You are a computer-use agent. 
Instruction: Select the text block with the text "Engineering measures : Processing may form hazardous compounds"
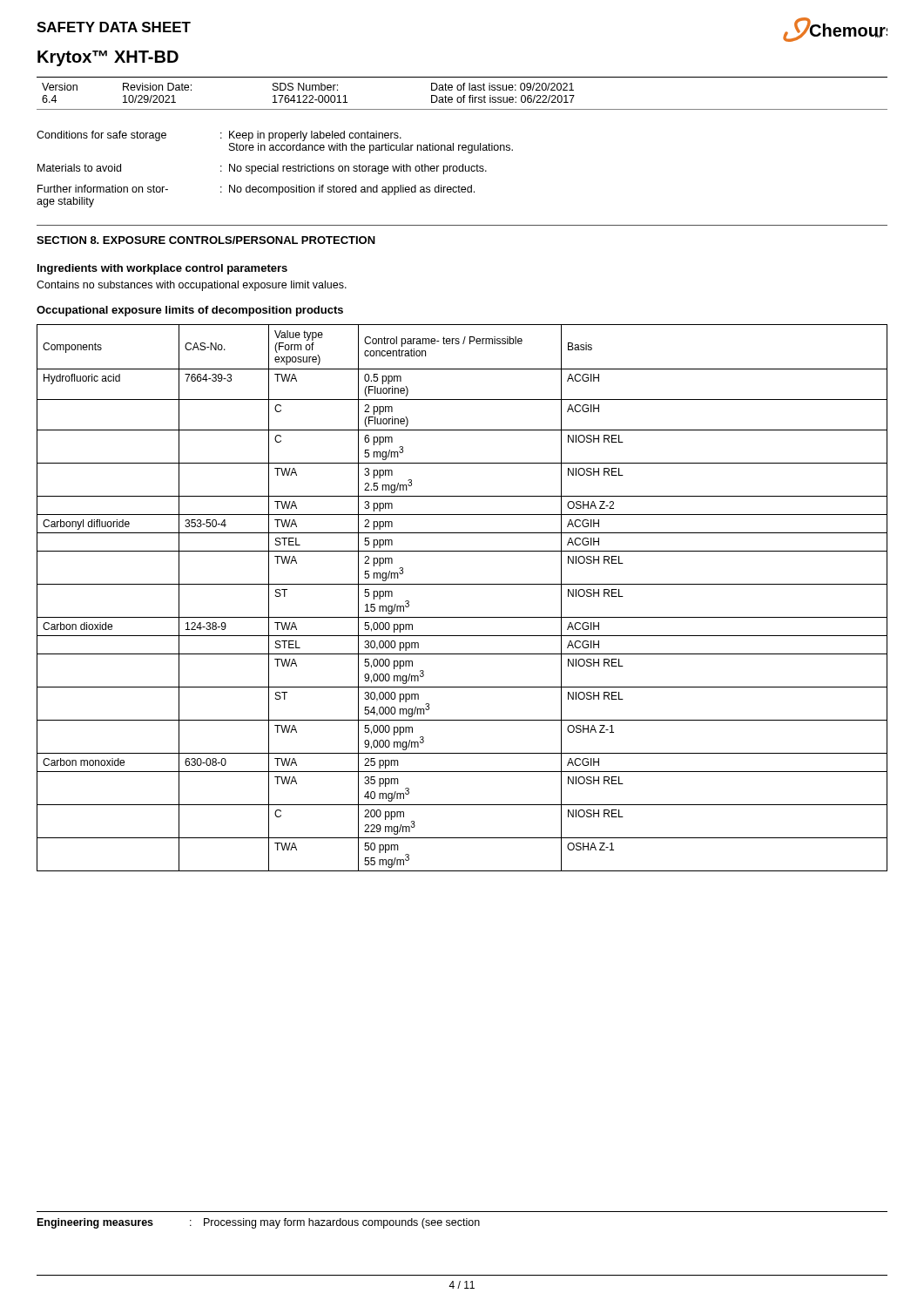462,1223
